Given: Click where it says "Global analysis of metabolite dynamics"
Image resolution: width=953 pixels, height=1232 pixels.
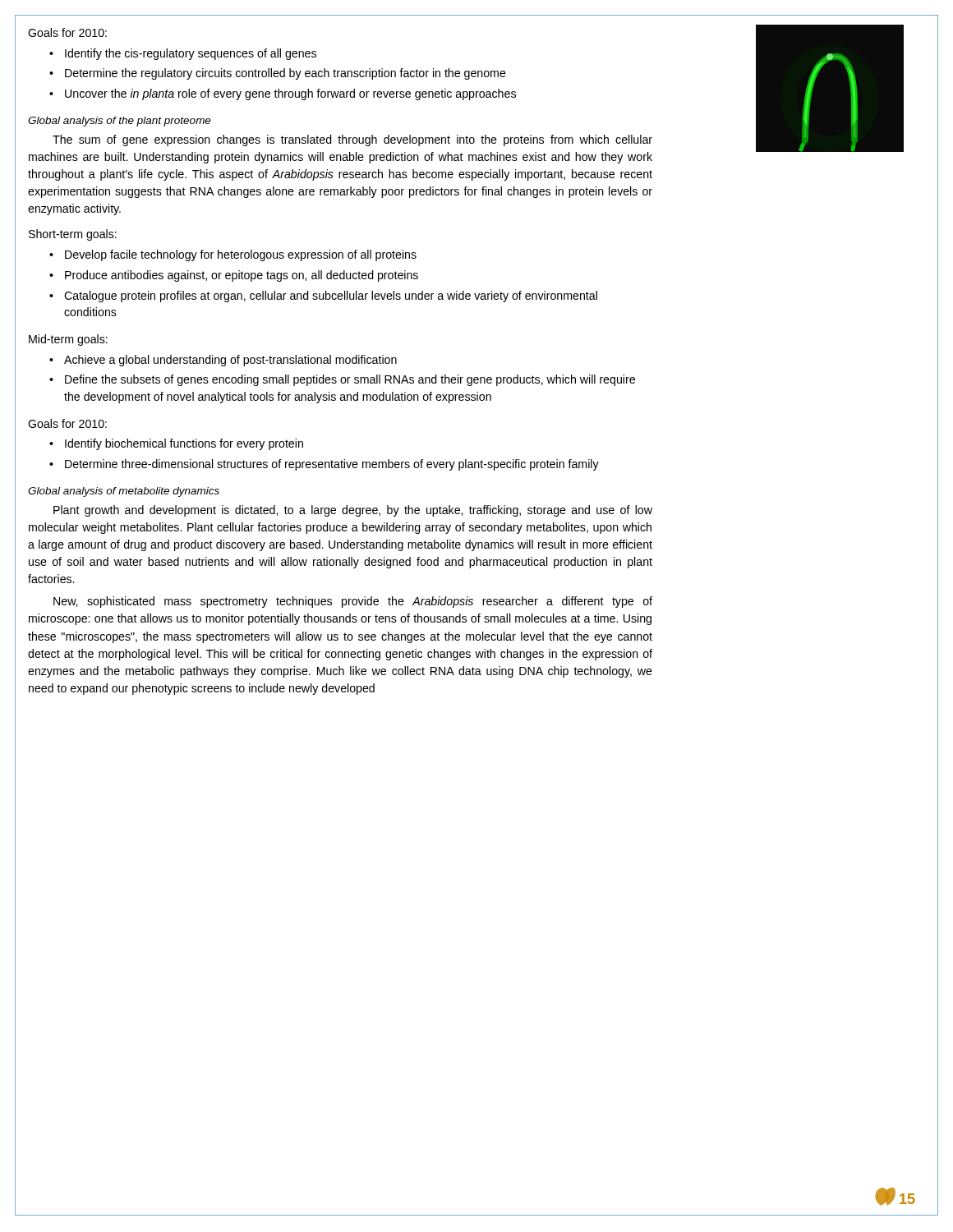Looking at the screenshot, I should [x=124, y=491].
